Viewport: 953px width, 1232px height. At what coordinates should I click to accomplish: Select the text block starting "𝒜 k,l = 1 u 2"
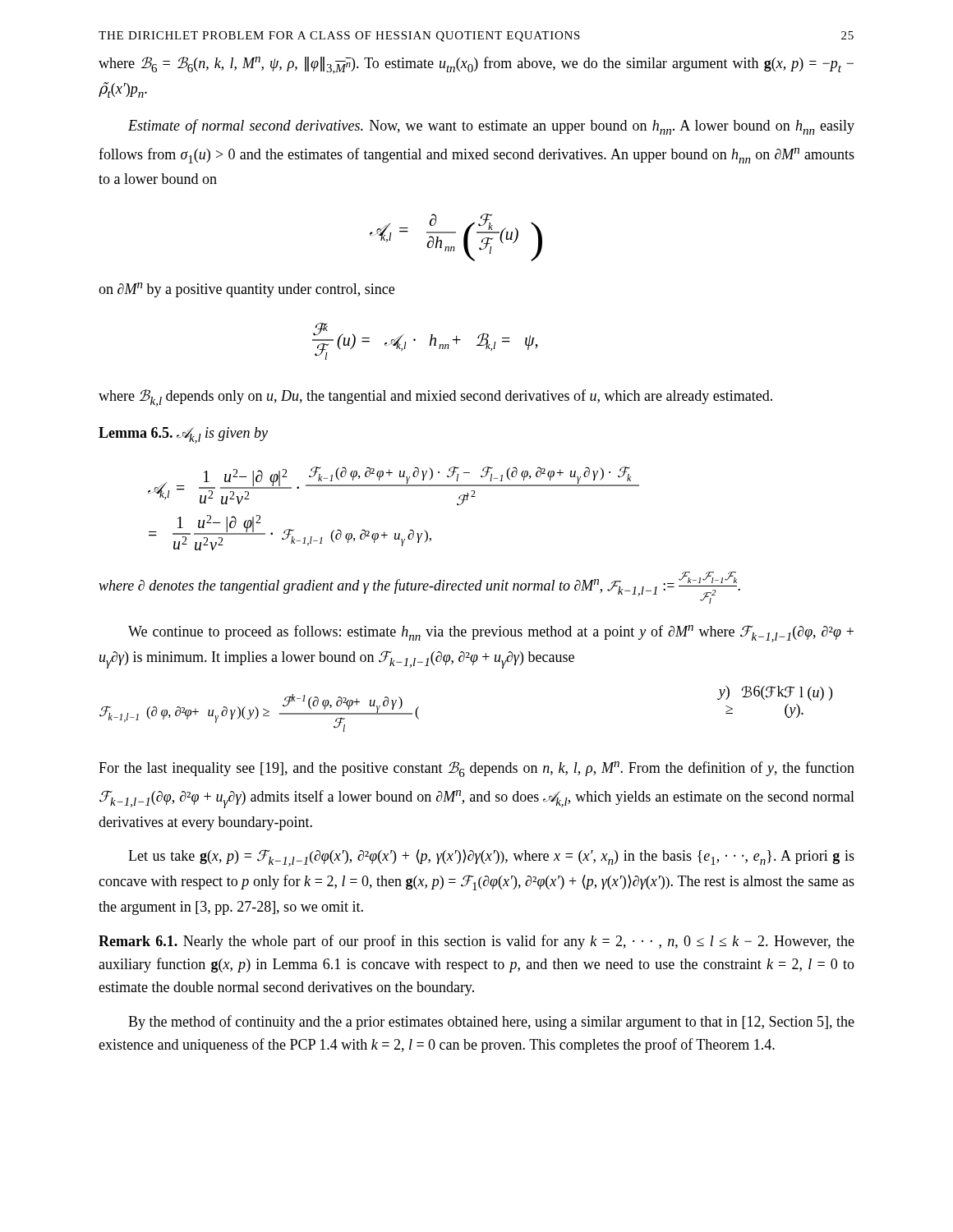click(394, 486)
